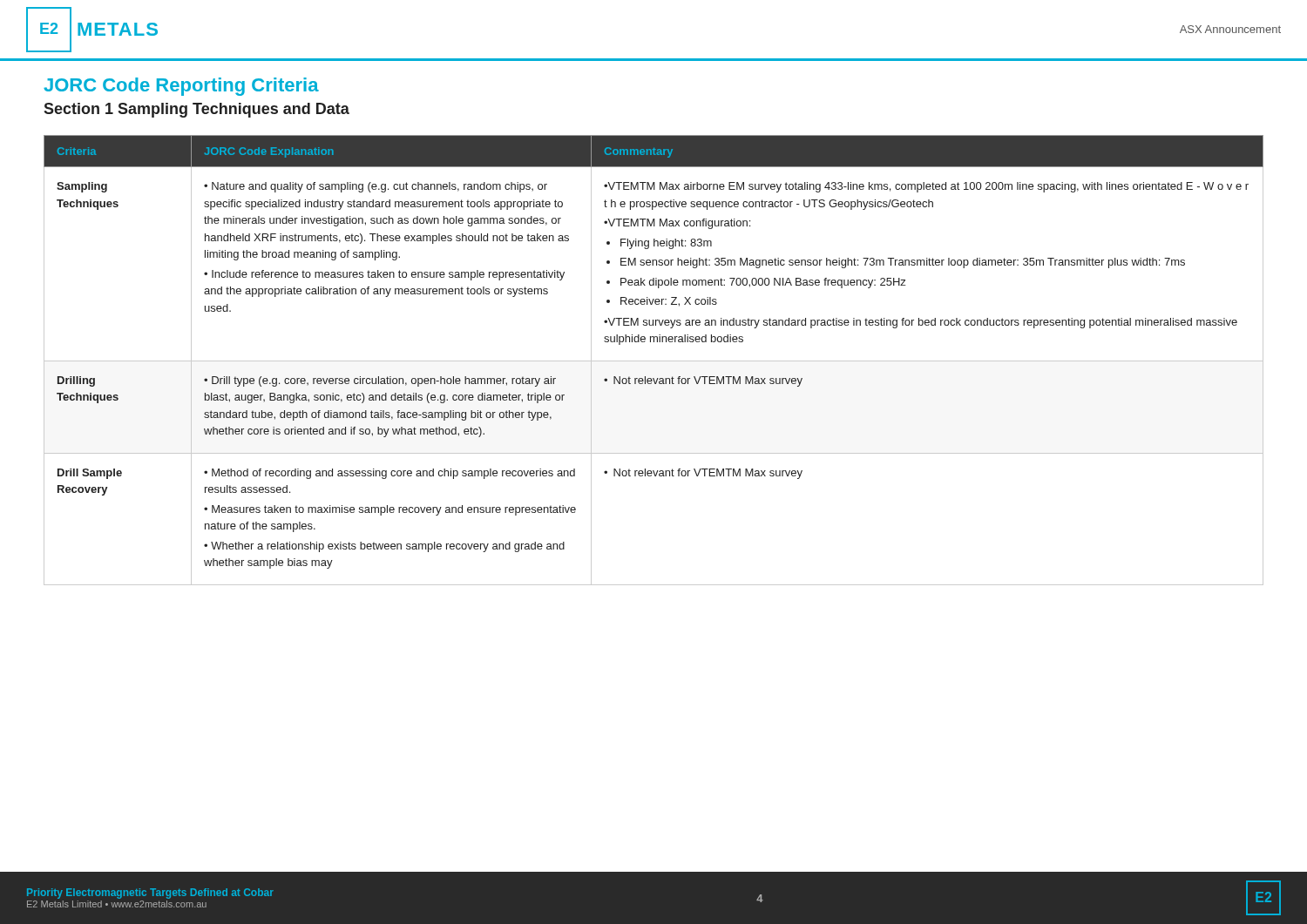Select the title that says "JORC Code Reporting"
The image size is (1307, 924).
(196, 96)
